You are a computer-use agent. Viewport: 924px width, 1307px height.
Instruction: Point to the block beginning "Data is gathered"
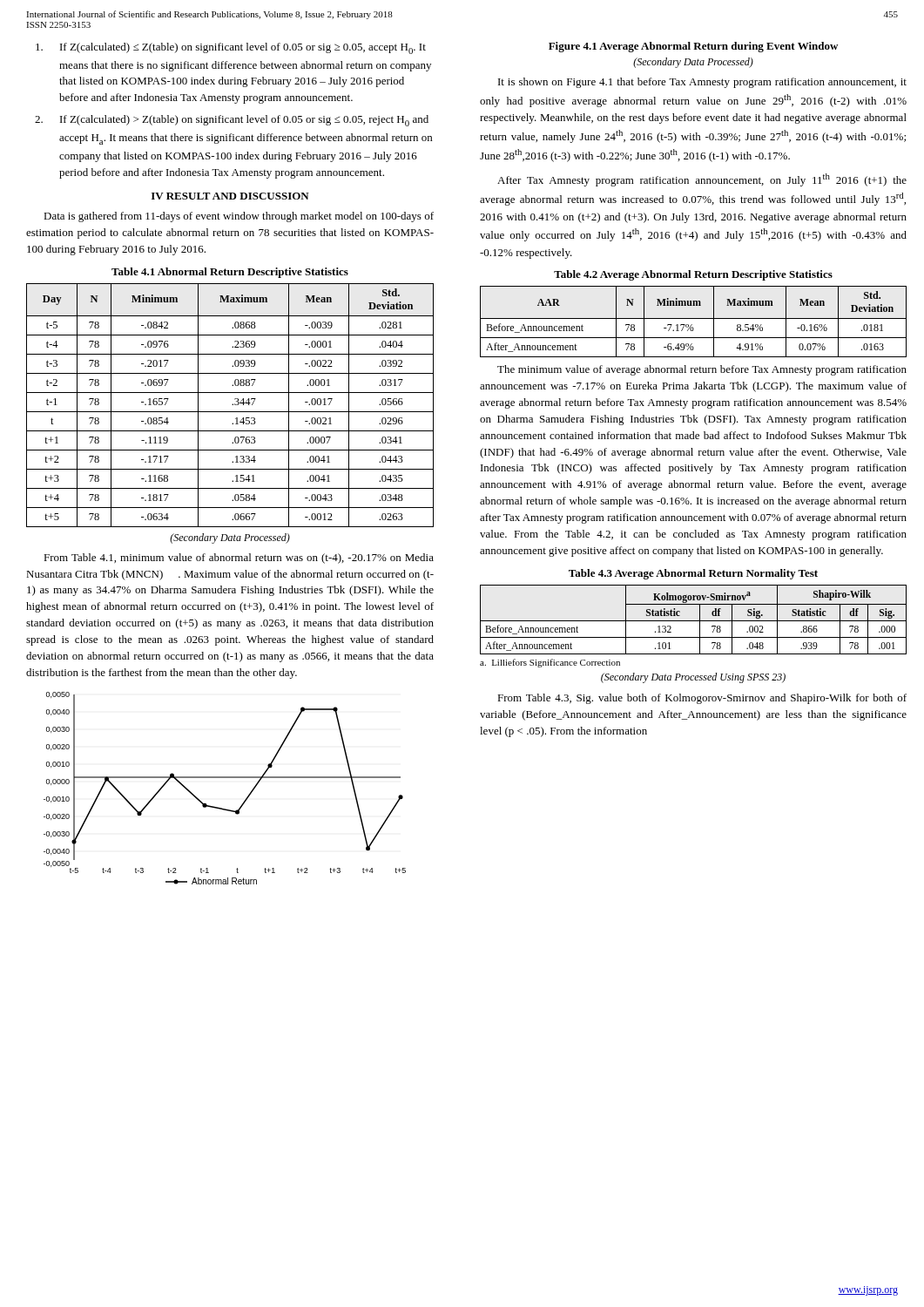coord(230,232)
